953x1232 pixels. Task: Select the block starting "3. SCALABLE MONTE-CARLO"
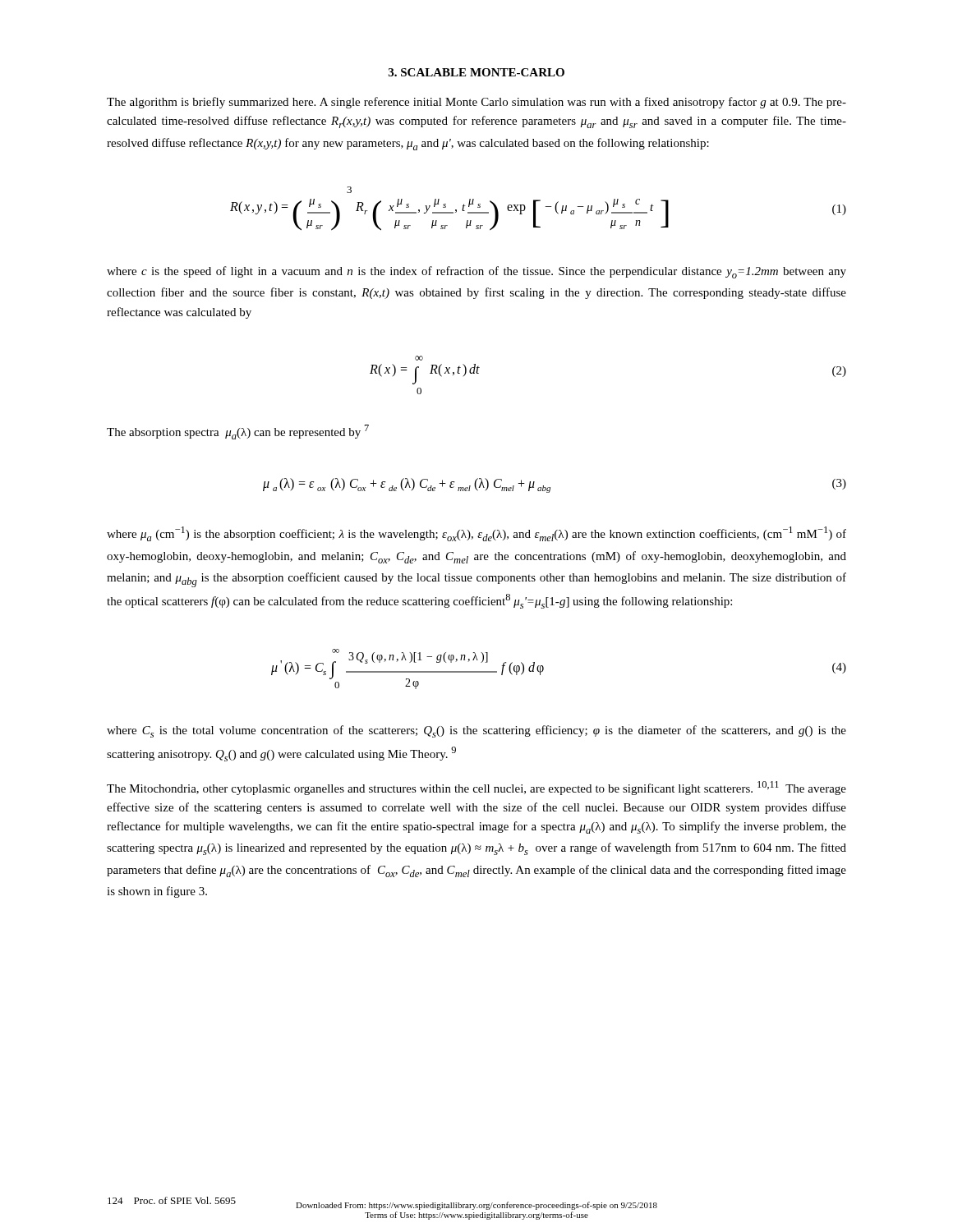pyautogui.click(x=476, y=72)
